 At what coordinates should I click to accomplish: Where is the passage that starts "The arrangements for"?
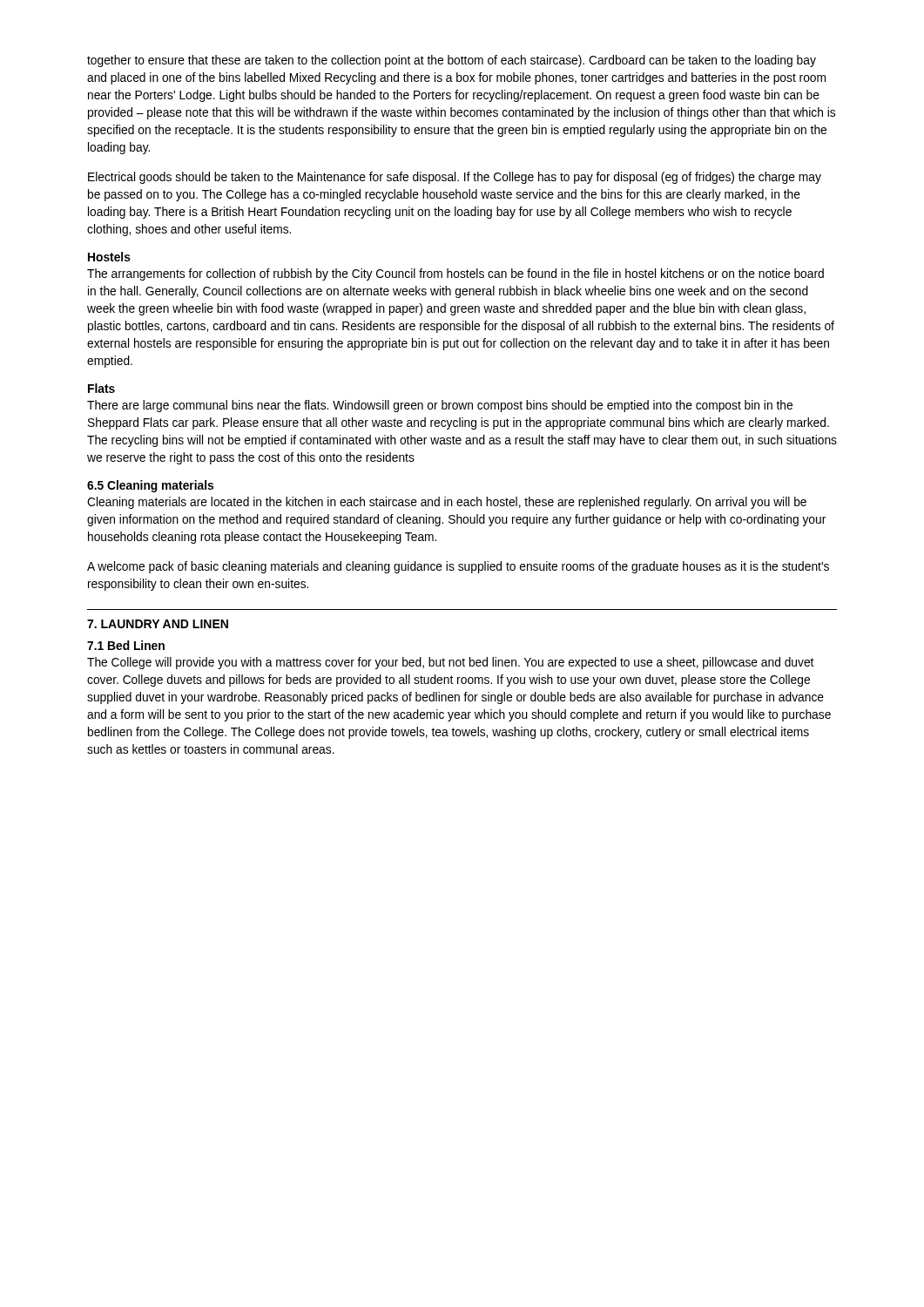tap(461, 318)
